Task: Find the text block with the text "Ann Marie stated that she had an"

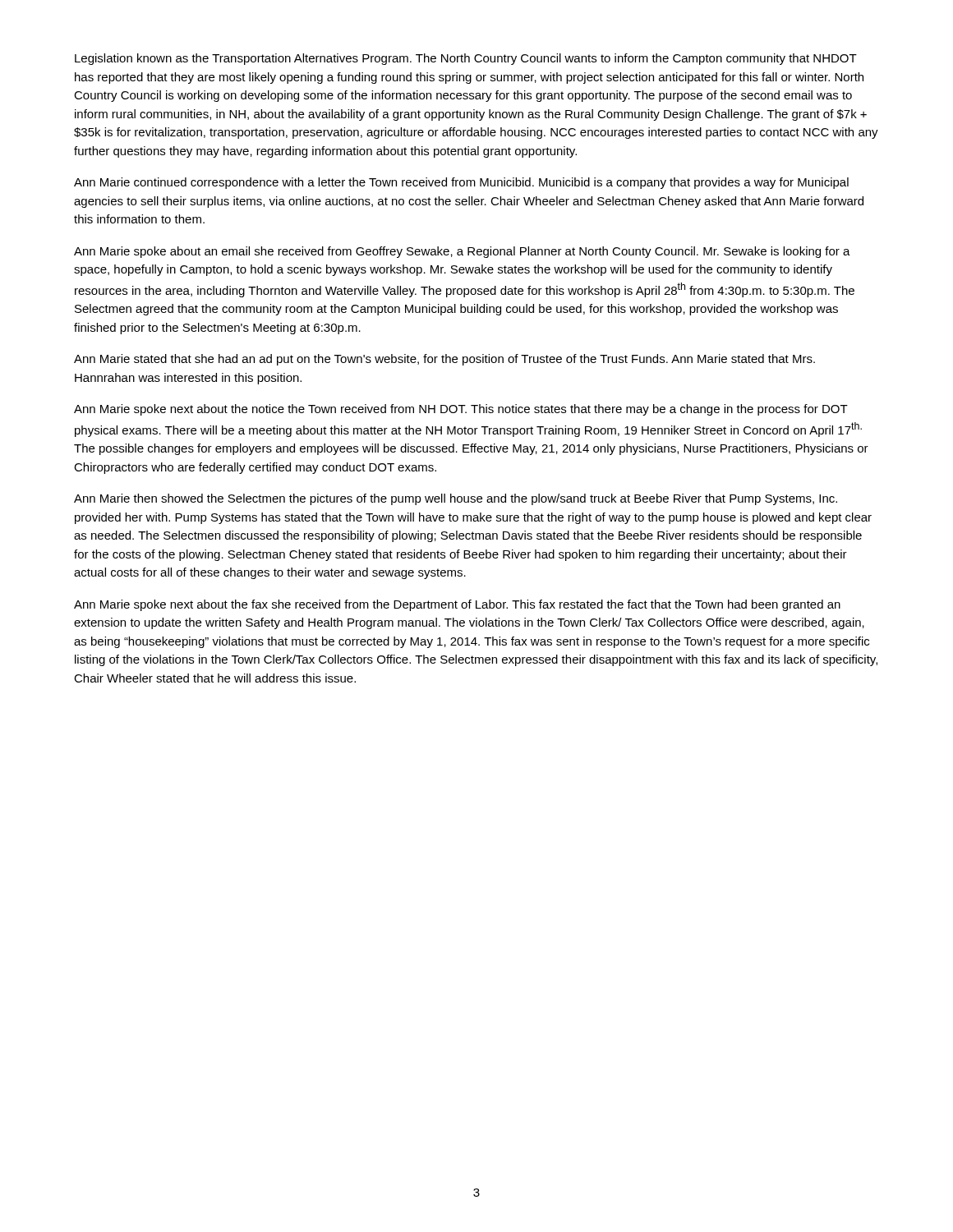Action: click(x=445, y=368)
